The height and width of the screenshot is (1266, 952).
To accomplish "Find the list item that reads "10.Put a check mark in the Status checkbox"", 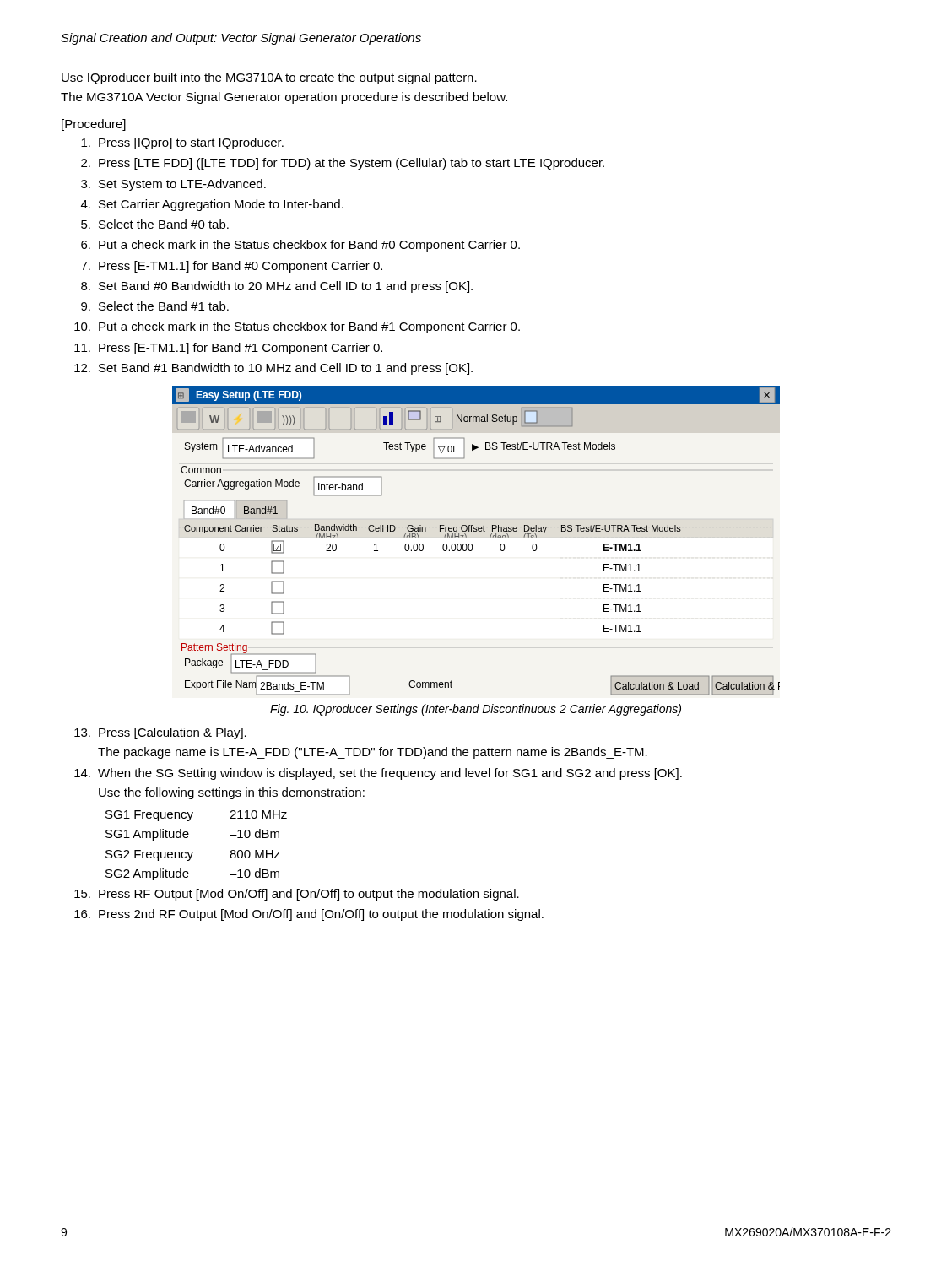I will pyautogui.click(x=476, y=327).
